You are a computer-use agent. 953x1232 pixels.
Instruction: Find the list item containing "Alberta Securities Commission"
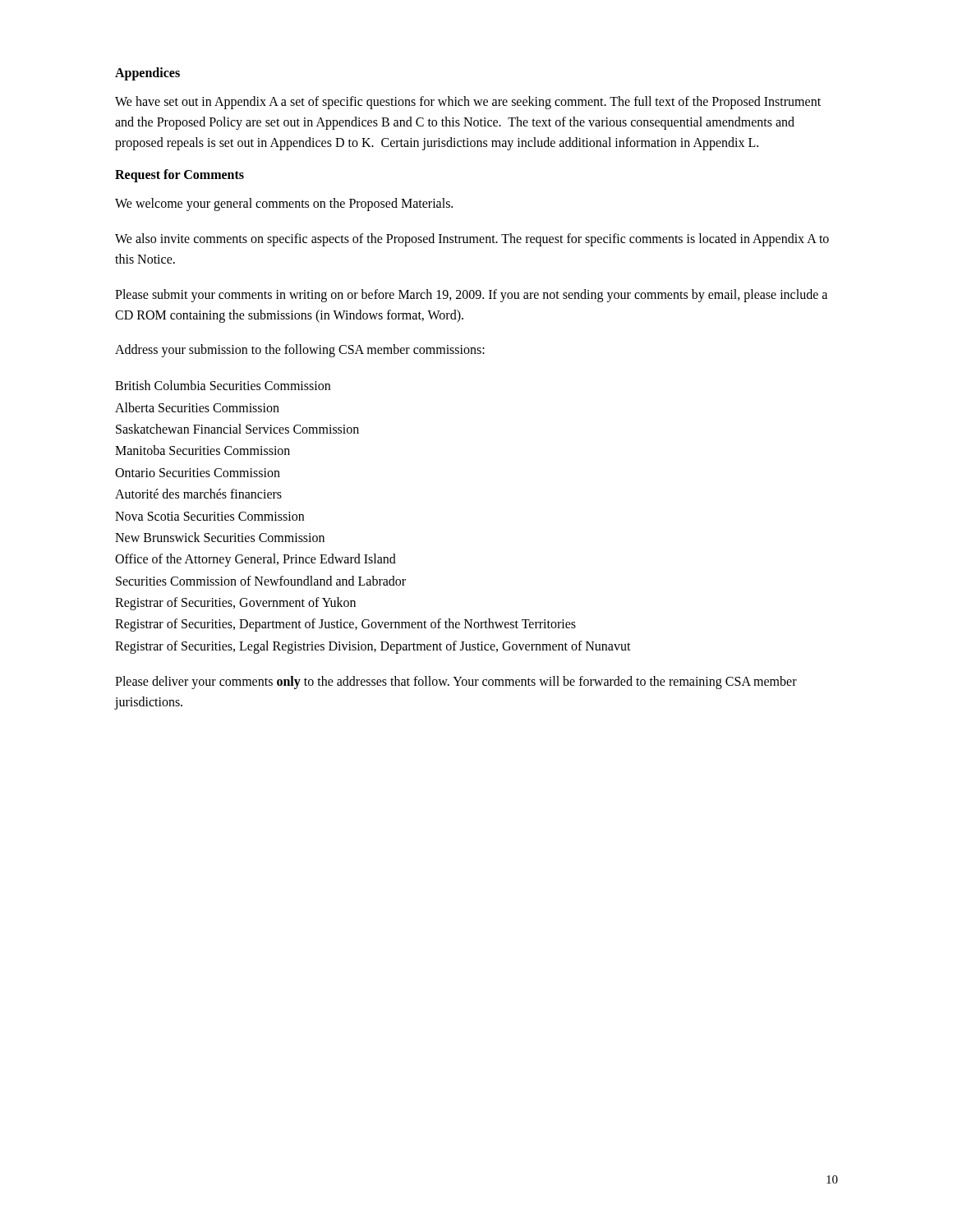point(197,407)
